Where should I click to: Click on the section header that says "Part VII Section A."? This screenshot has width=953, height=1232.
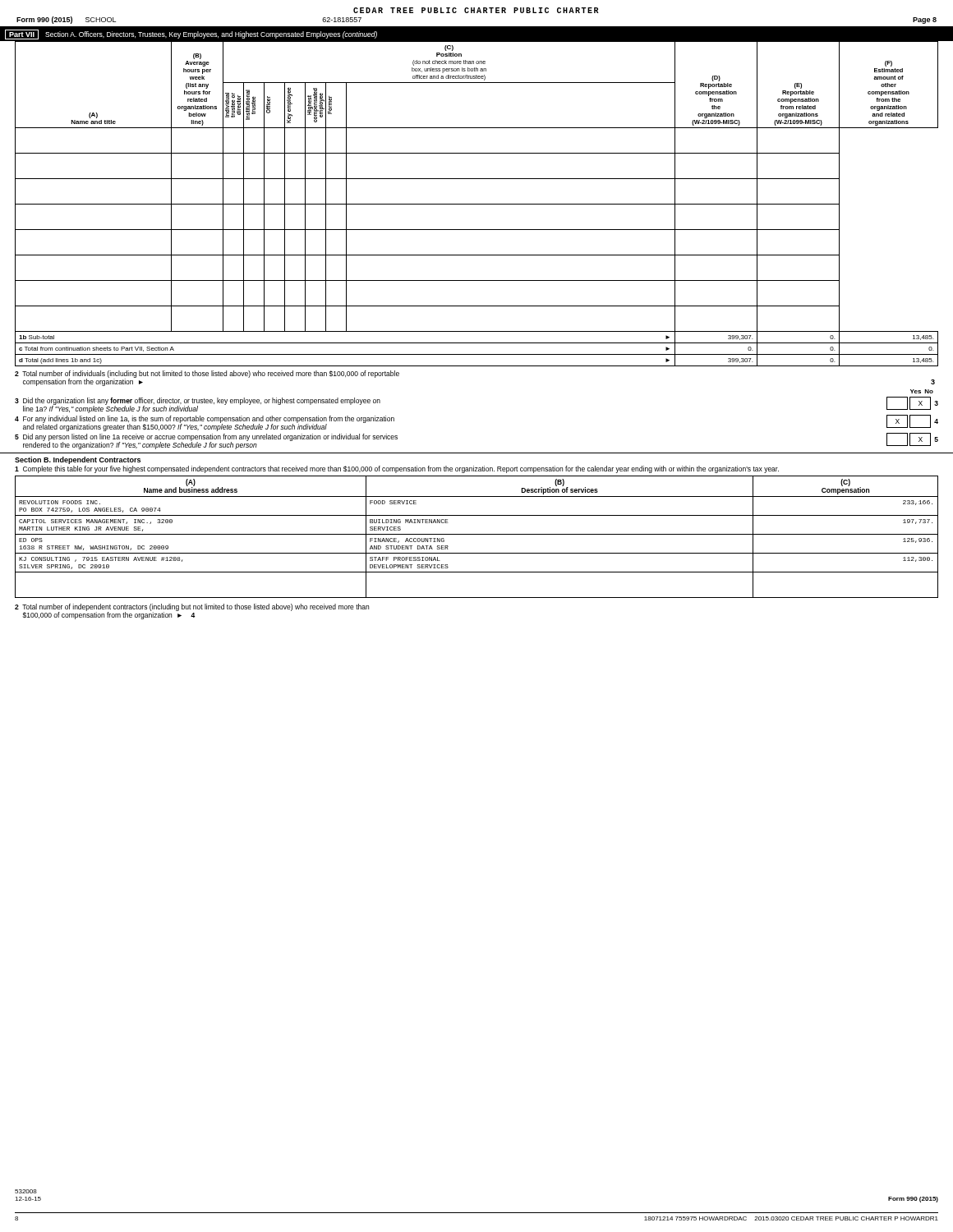(x=191, y=34)
